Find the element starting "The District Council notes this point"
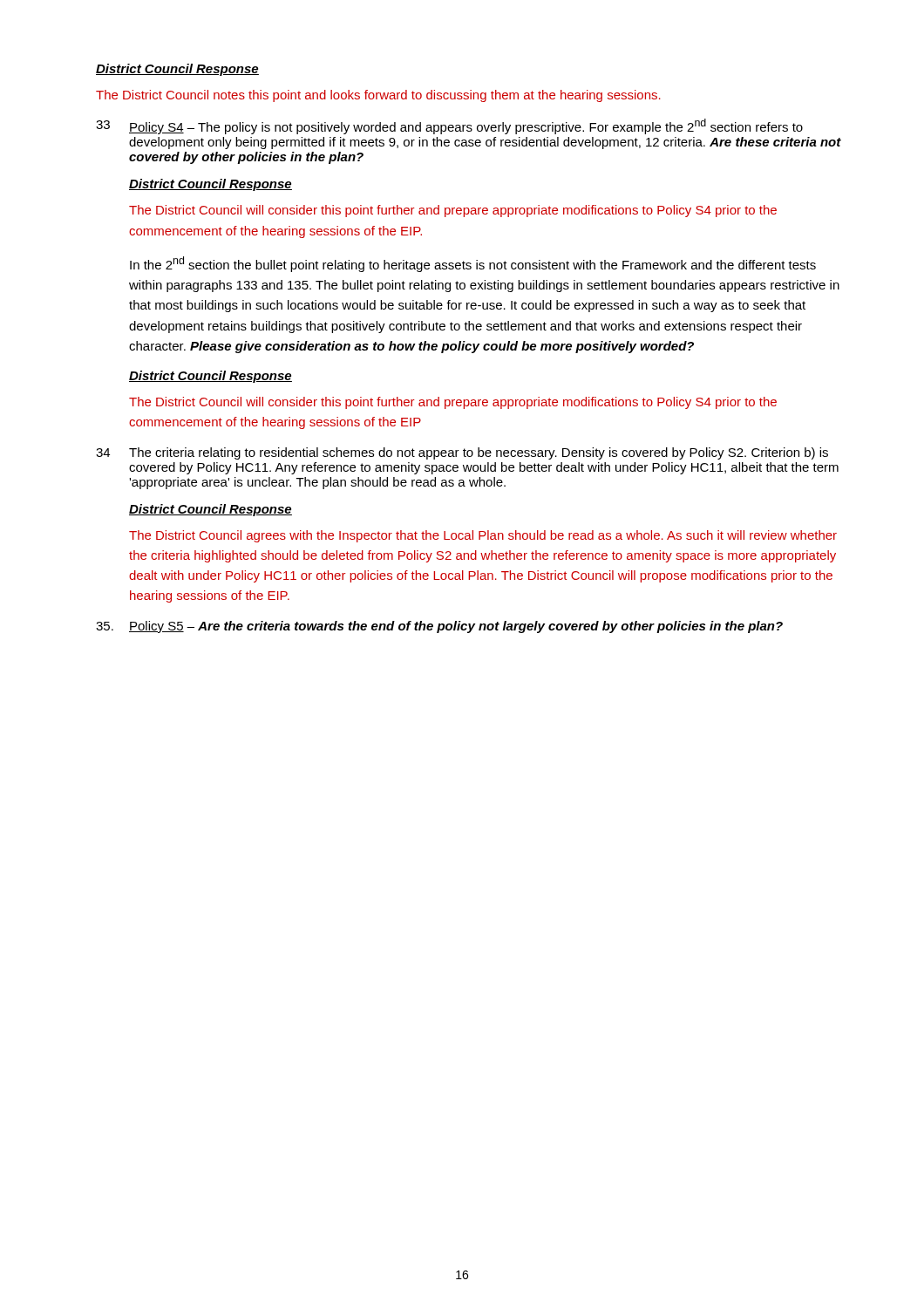This screenshot has width=924, height=1308. point(379,95)
